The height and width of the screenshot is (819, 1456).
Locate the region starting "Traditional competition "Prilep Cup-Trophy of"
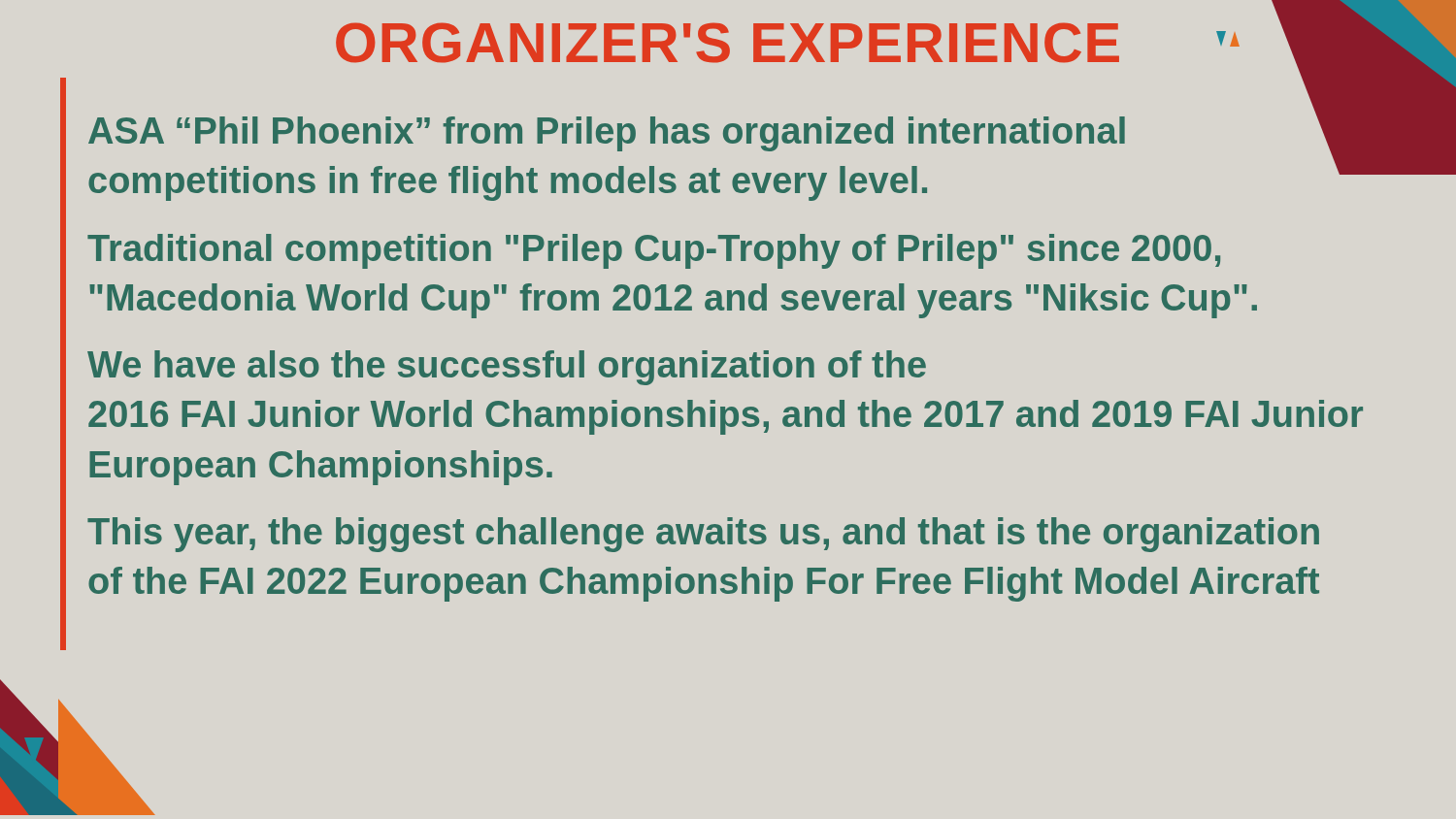[673, 273]
